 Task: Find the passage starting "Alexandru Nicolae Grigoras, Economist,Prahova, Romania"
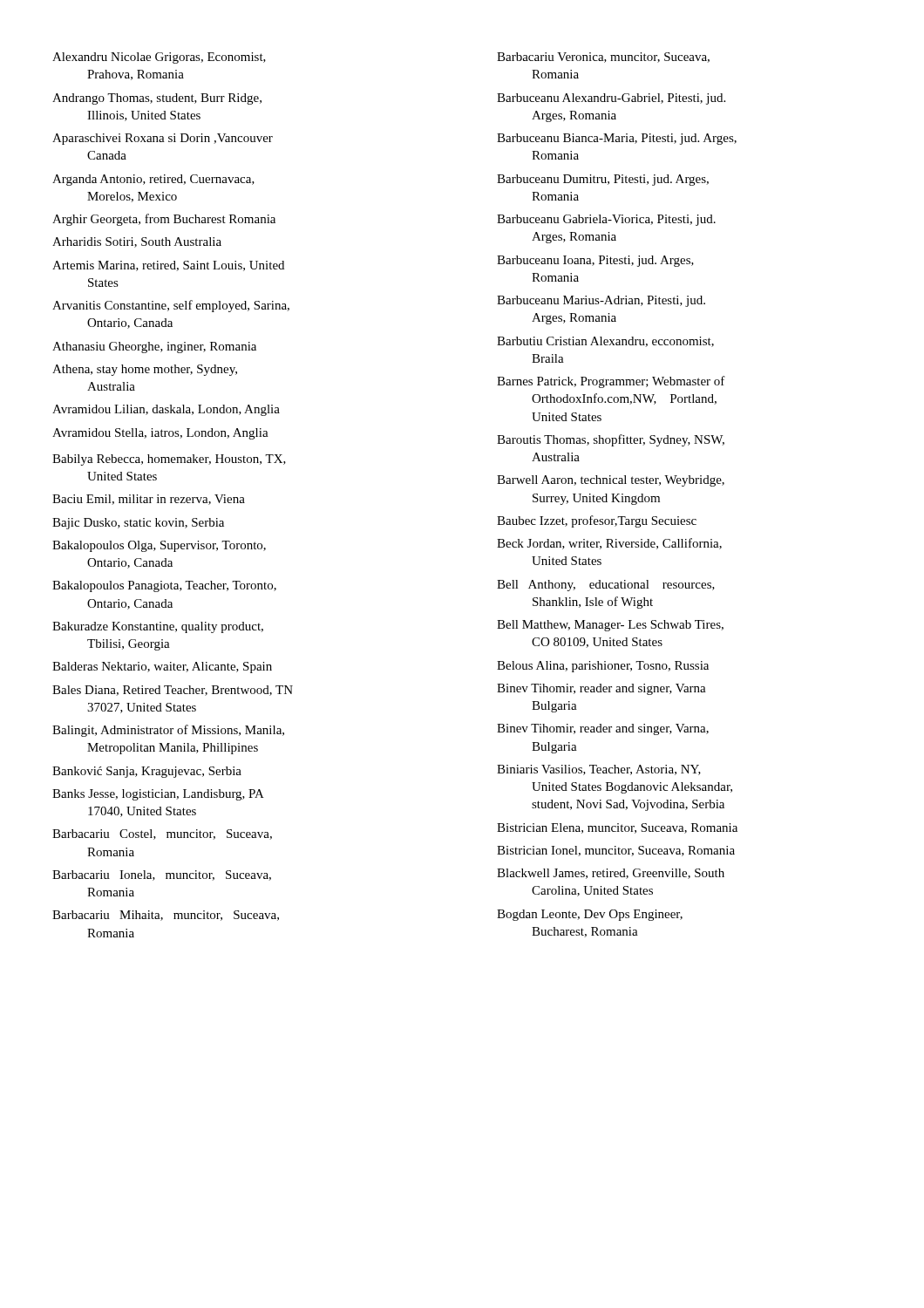click(x=253, y=67)
